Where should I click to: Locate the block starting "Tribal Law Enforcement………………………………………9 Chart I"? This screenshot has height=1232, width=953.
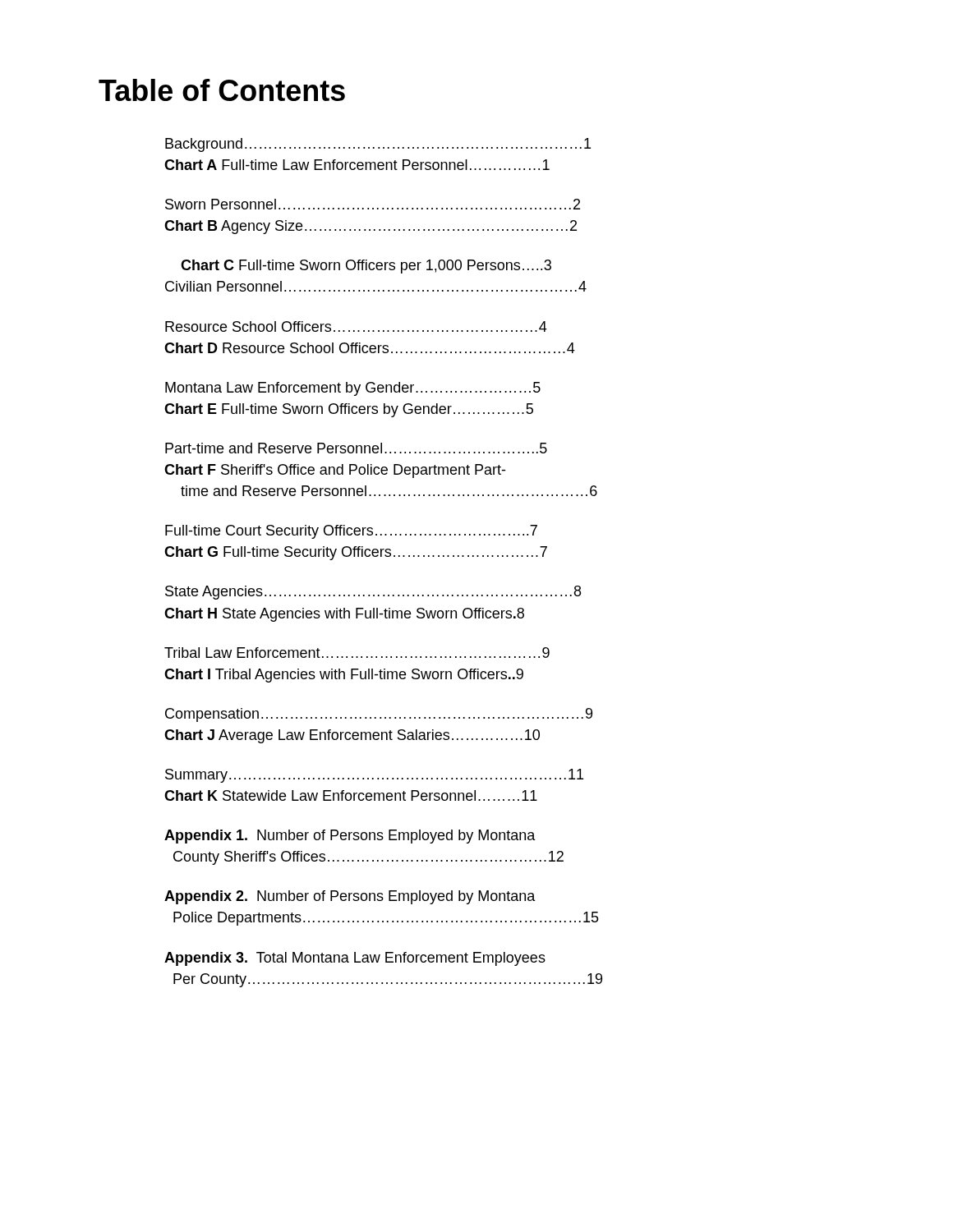point(509,663)
